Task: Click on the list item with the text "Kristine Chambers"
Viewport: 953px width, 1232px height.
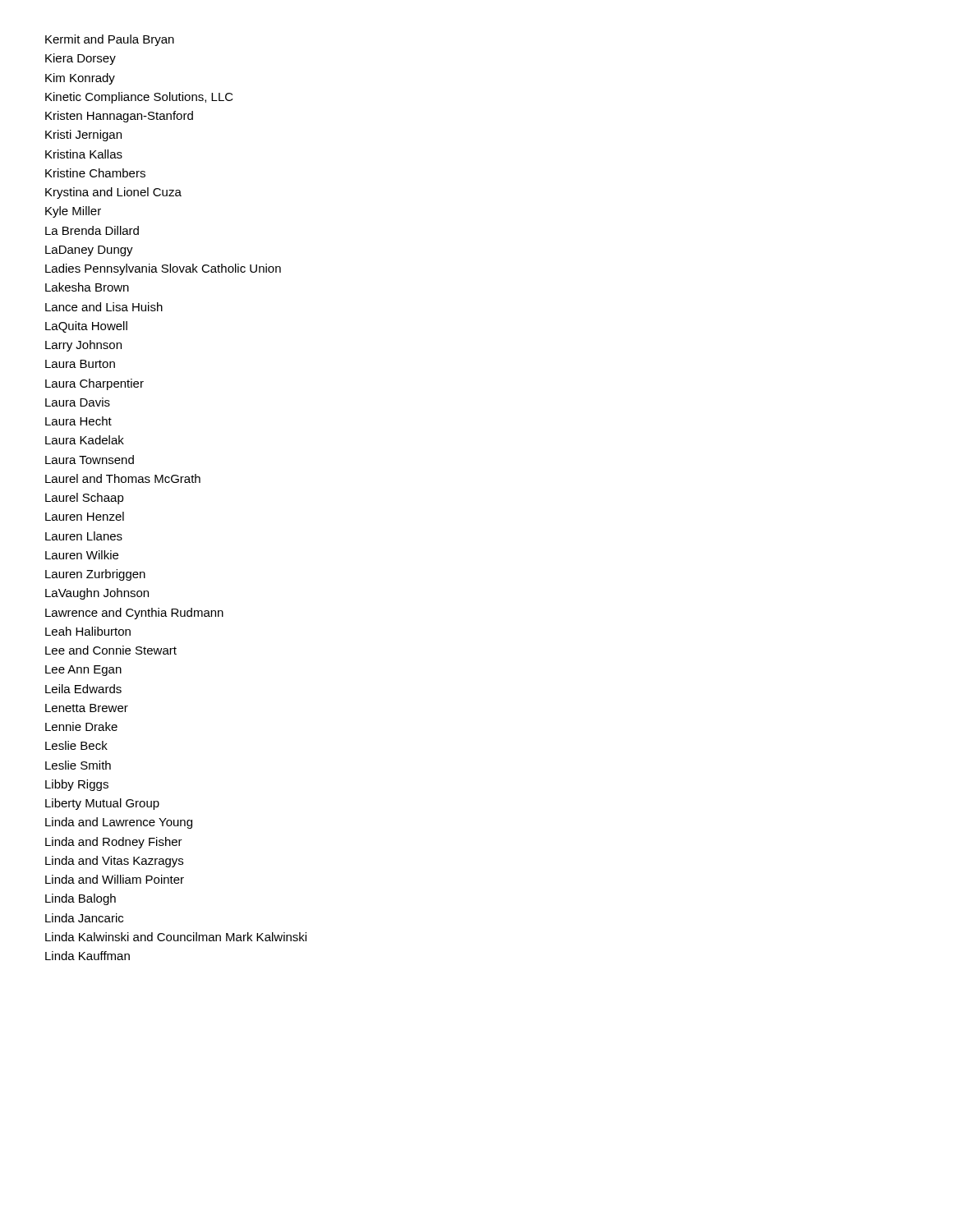Action: coord(95,173)
